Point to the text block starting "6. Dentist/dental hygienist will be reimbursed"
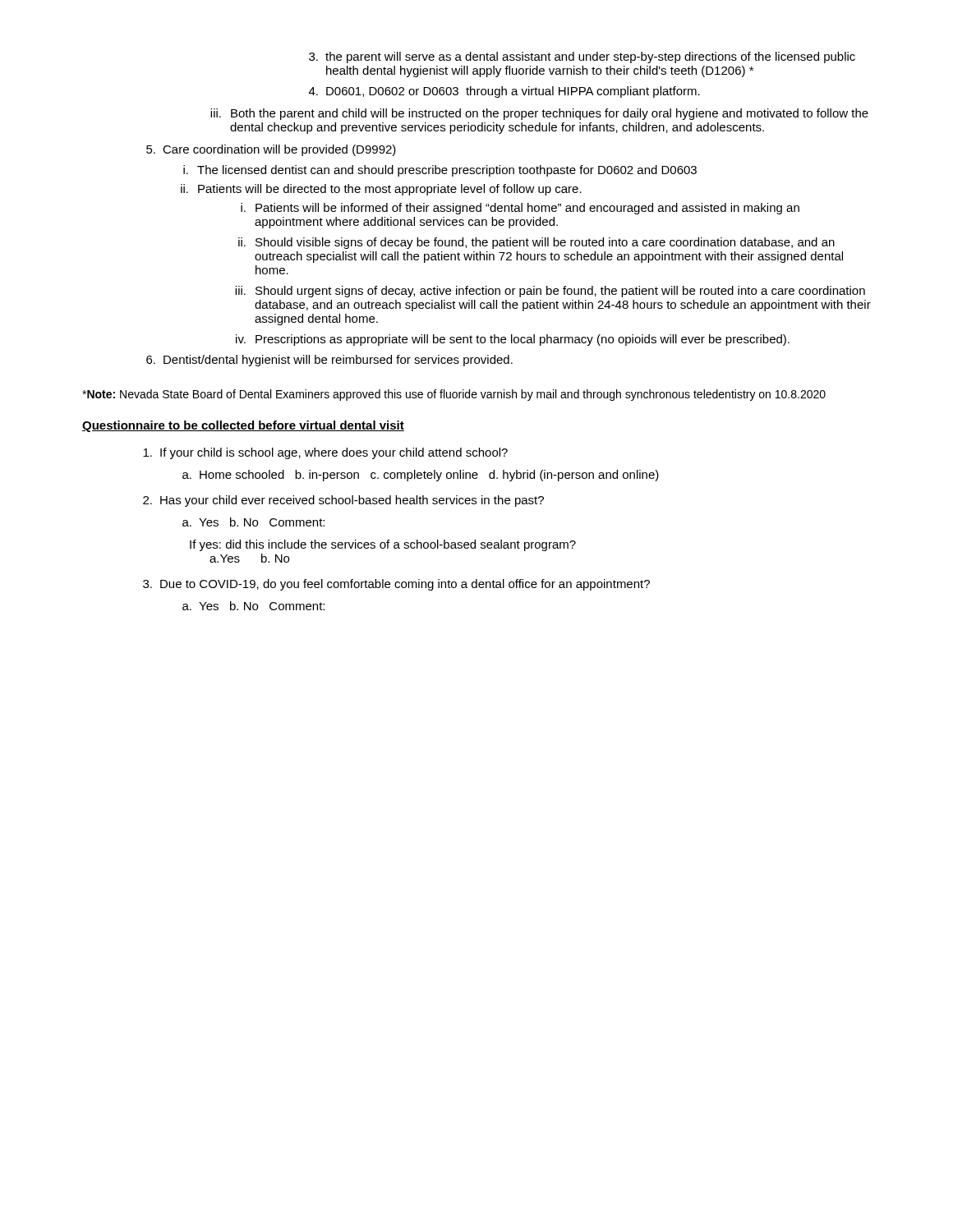 pyautogui.click(x=501, y=359)
